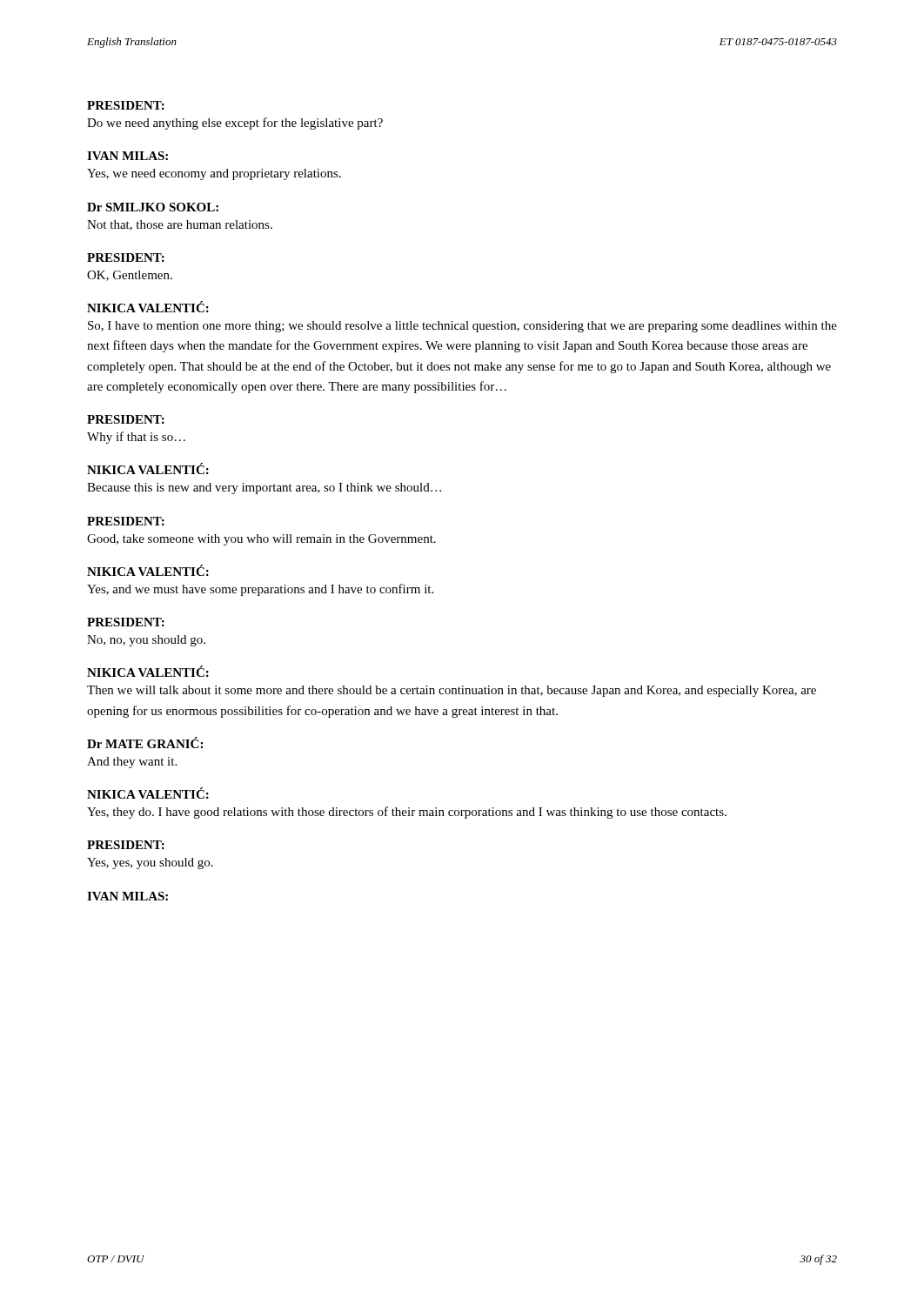Locate the text with the text "PRESIDENT: OK, Gentlemen."
Image resolution: width=924 pixels, height=1305 pixels.
[126, 258]
